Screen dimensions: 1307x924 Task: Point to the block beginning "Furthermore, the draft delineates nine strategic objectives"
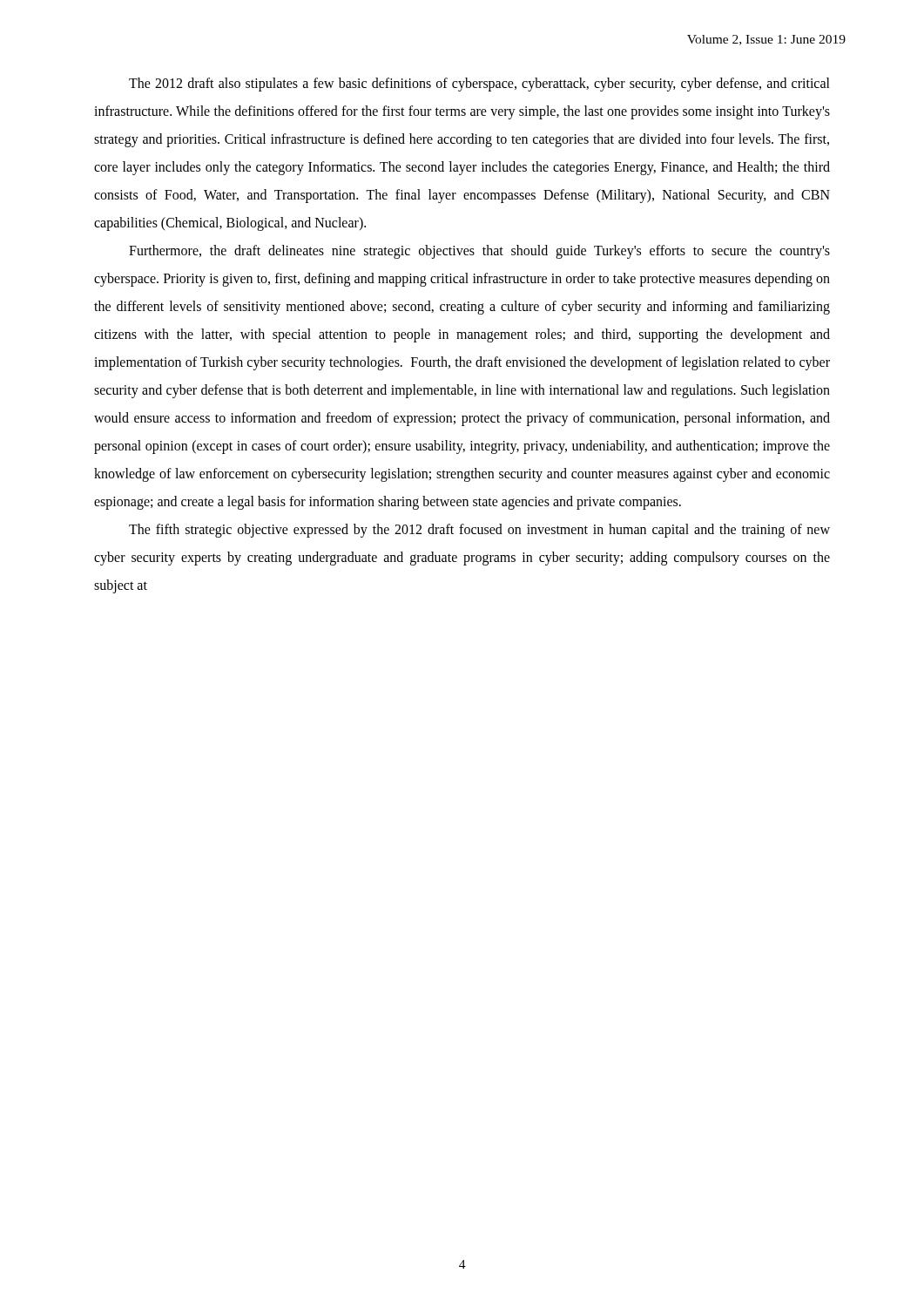[462, 376]
